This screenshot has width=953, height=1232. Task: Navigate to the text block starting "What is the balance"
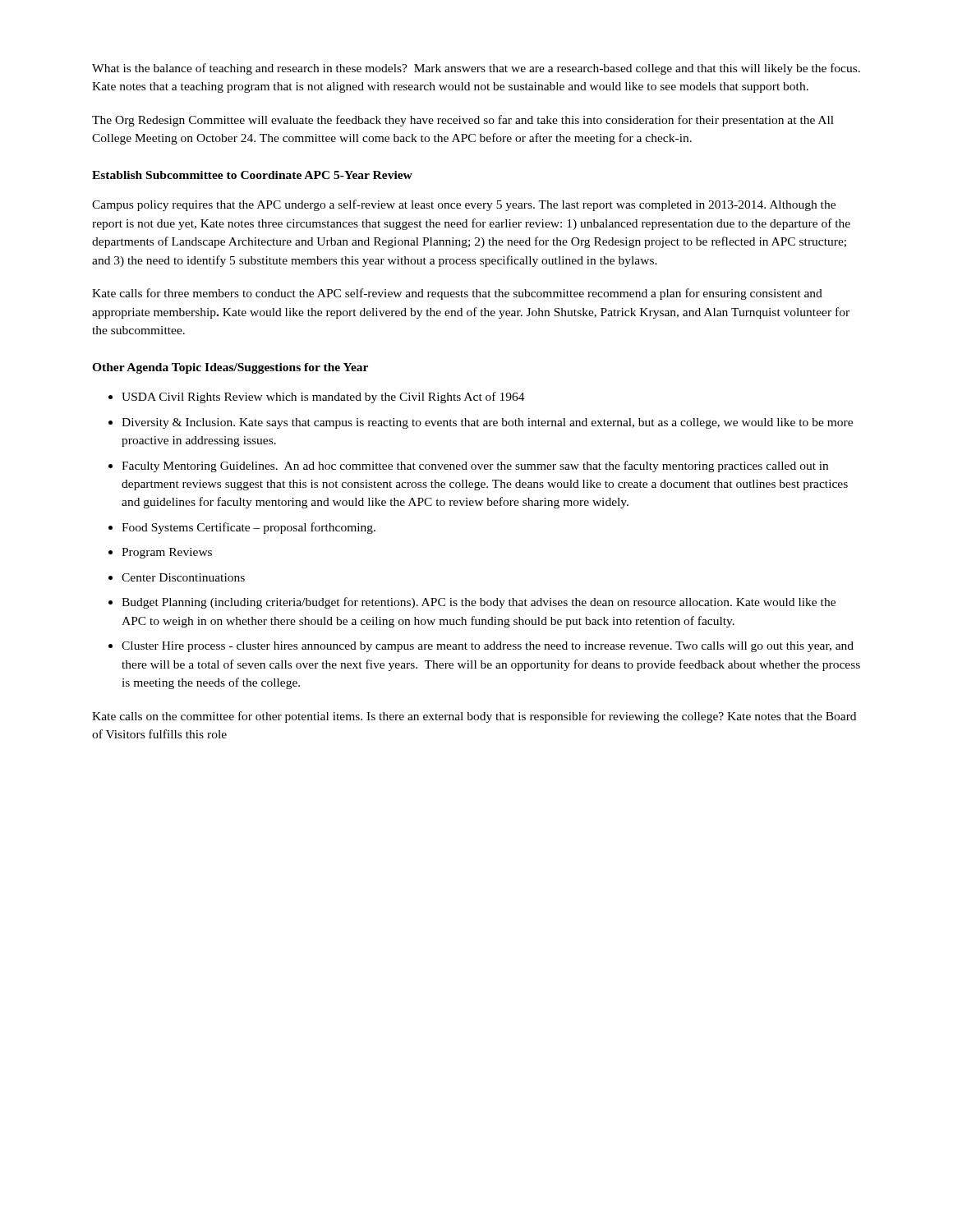476,77
